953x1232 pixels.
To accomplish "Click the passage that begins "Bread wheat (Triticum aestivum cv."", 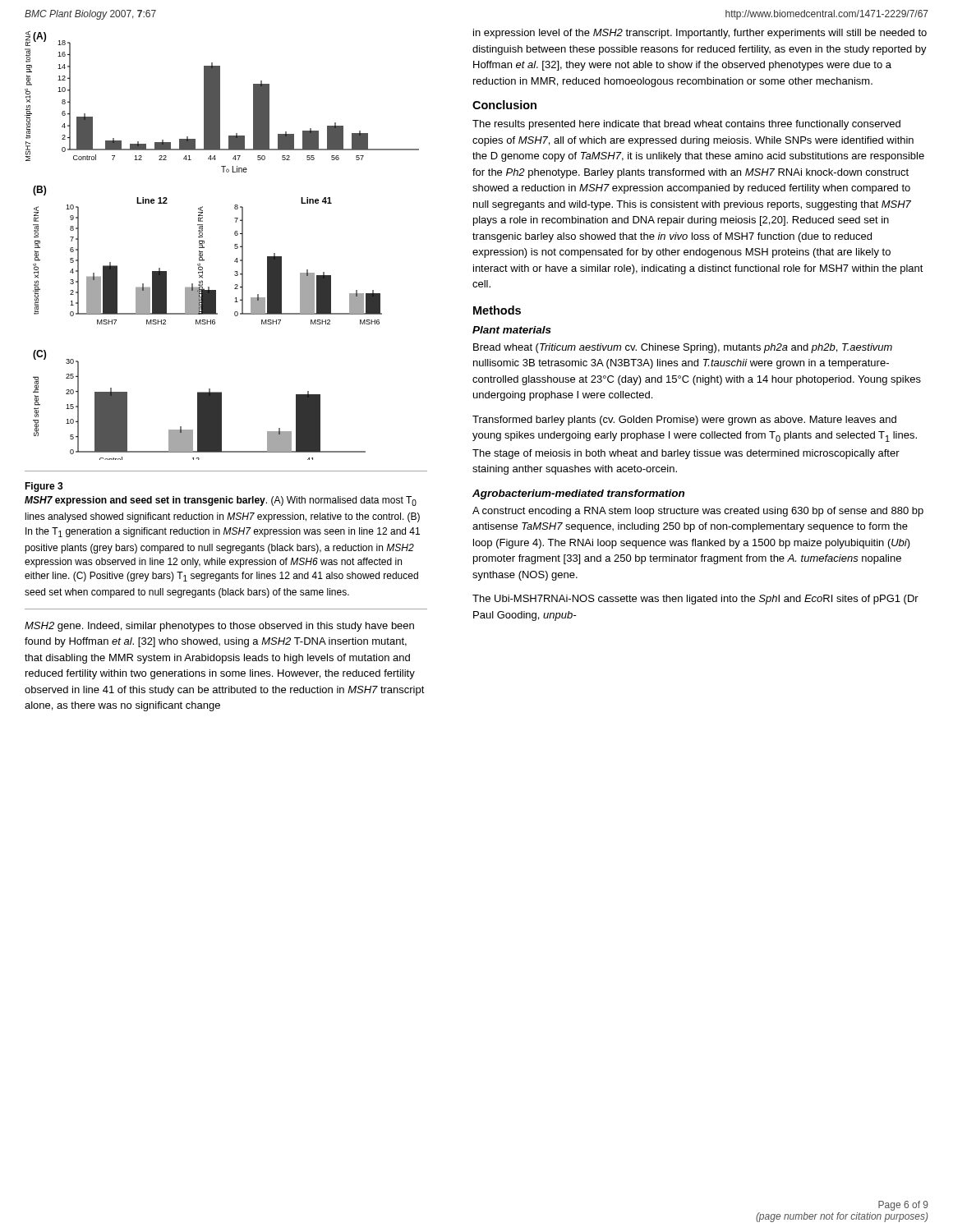I will tap(697, 371).
